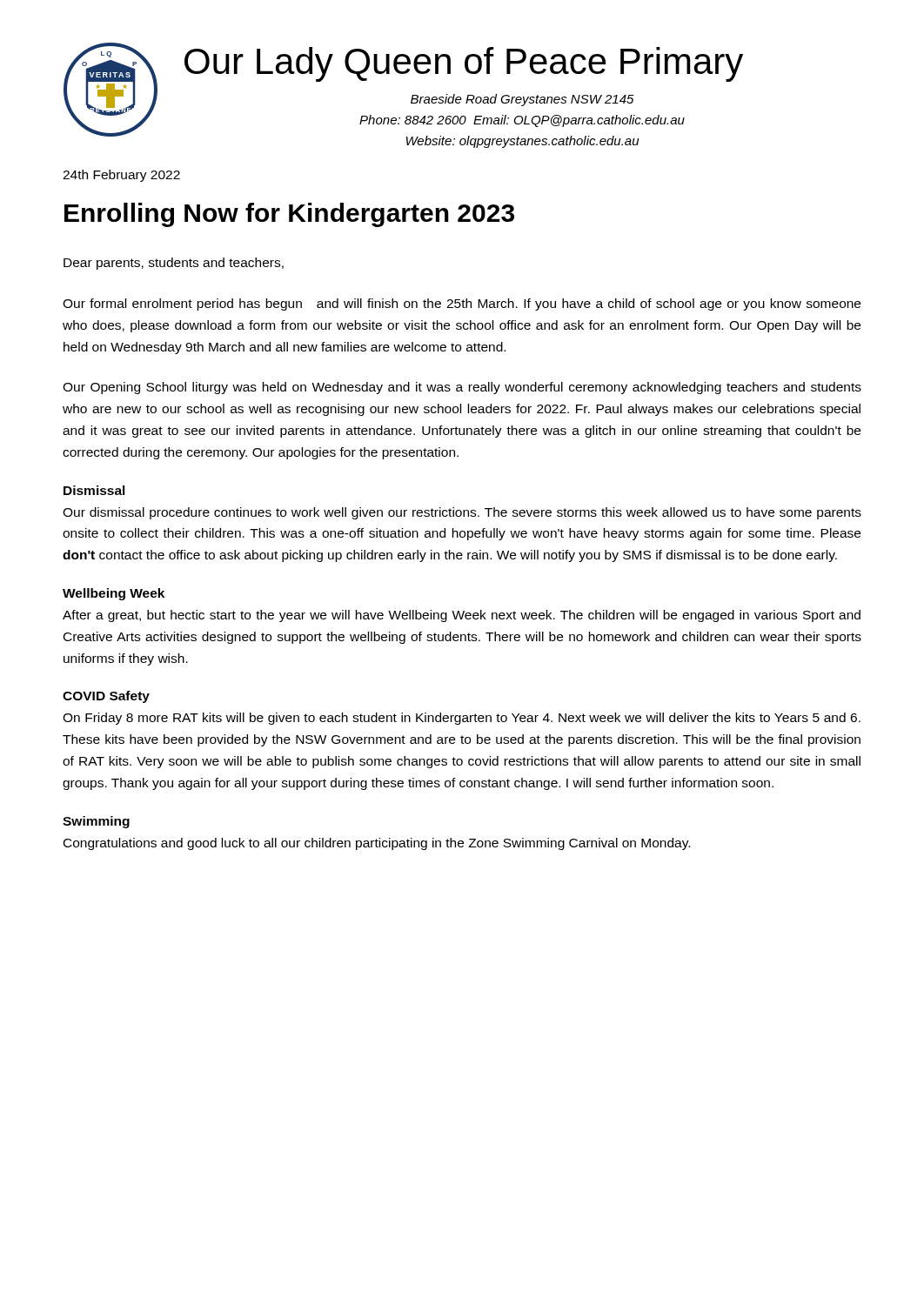Navigate to the passage starting "Our Opening School liturgy was held on Wednesday"

pyautogui.click(x=462, y=419)
